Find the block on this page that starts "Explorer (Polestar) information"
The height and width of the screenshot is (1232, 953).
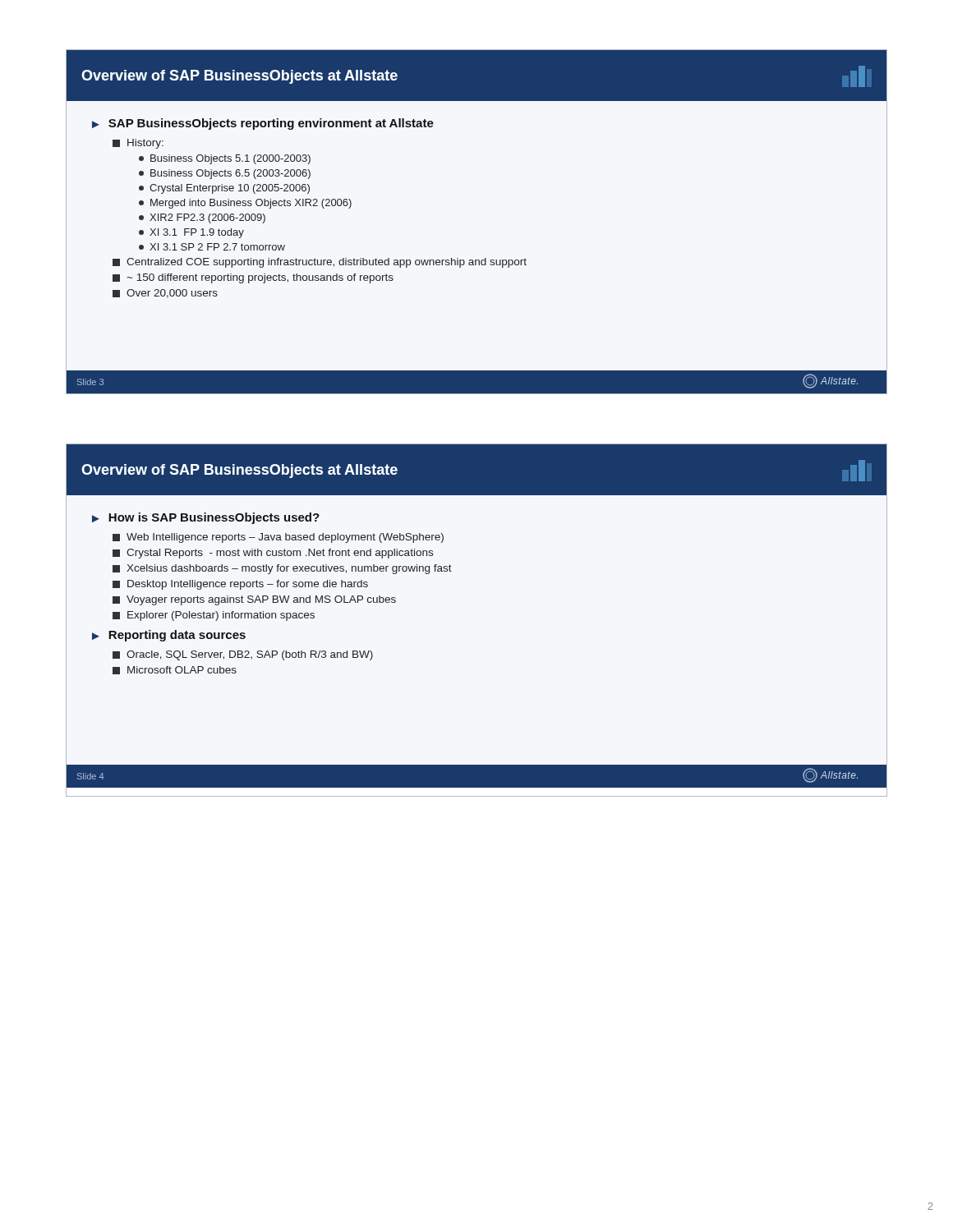click(x=214, y=615)
